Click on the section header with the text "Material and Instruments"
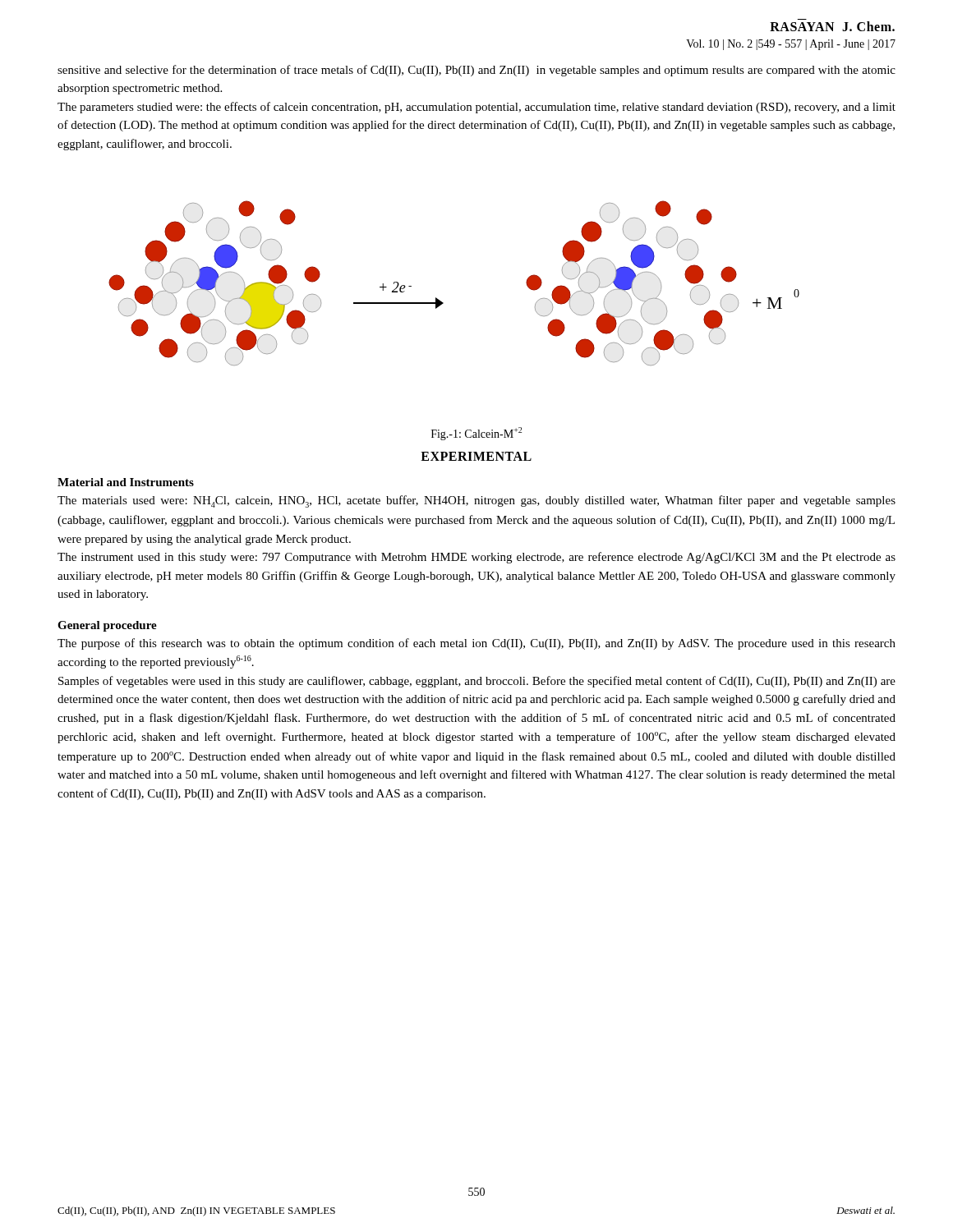 click(126, 482)
